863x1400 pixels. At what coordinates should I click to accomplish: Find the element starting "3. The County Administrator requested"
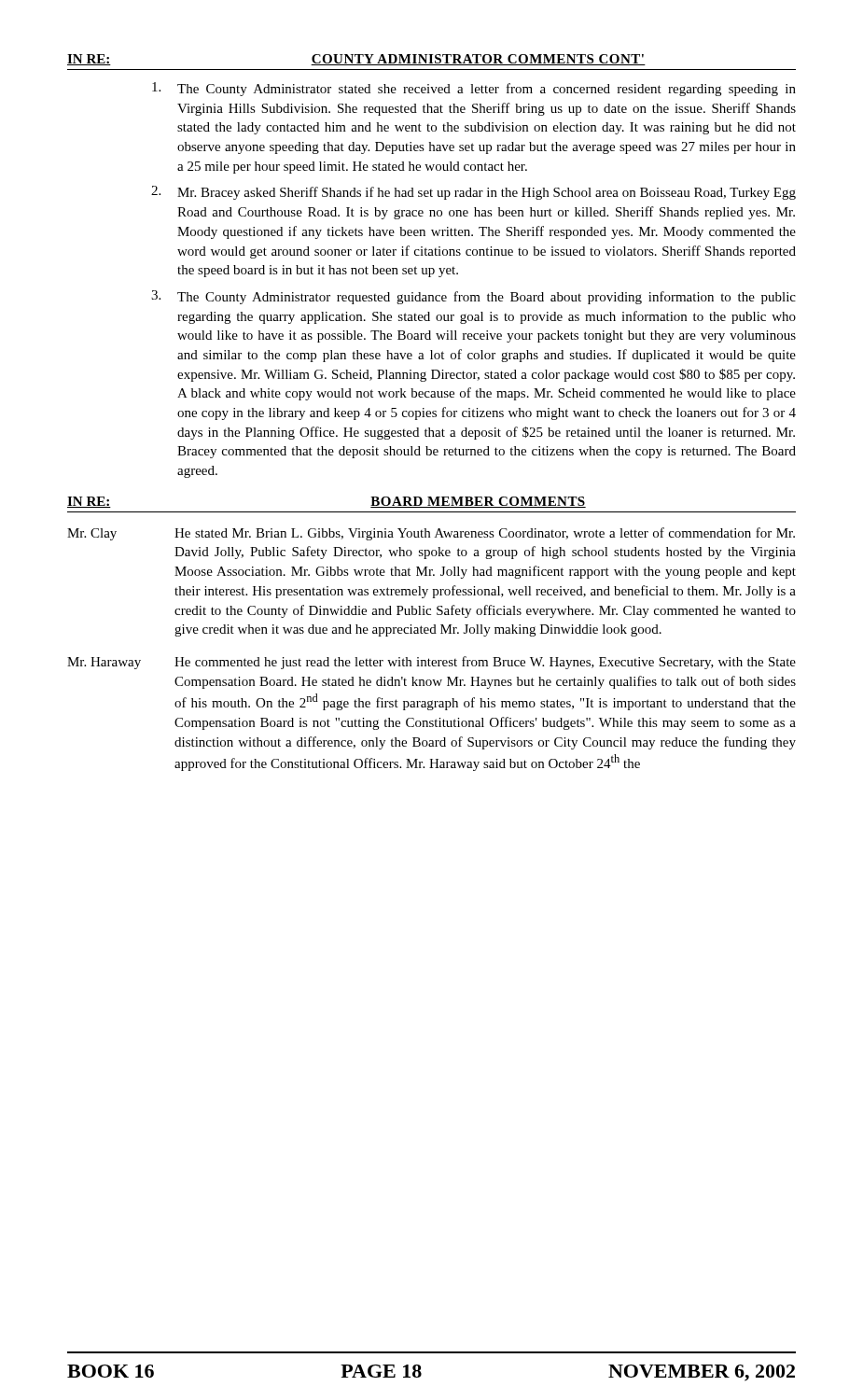[473, 384]
